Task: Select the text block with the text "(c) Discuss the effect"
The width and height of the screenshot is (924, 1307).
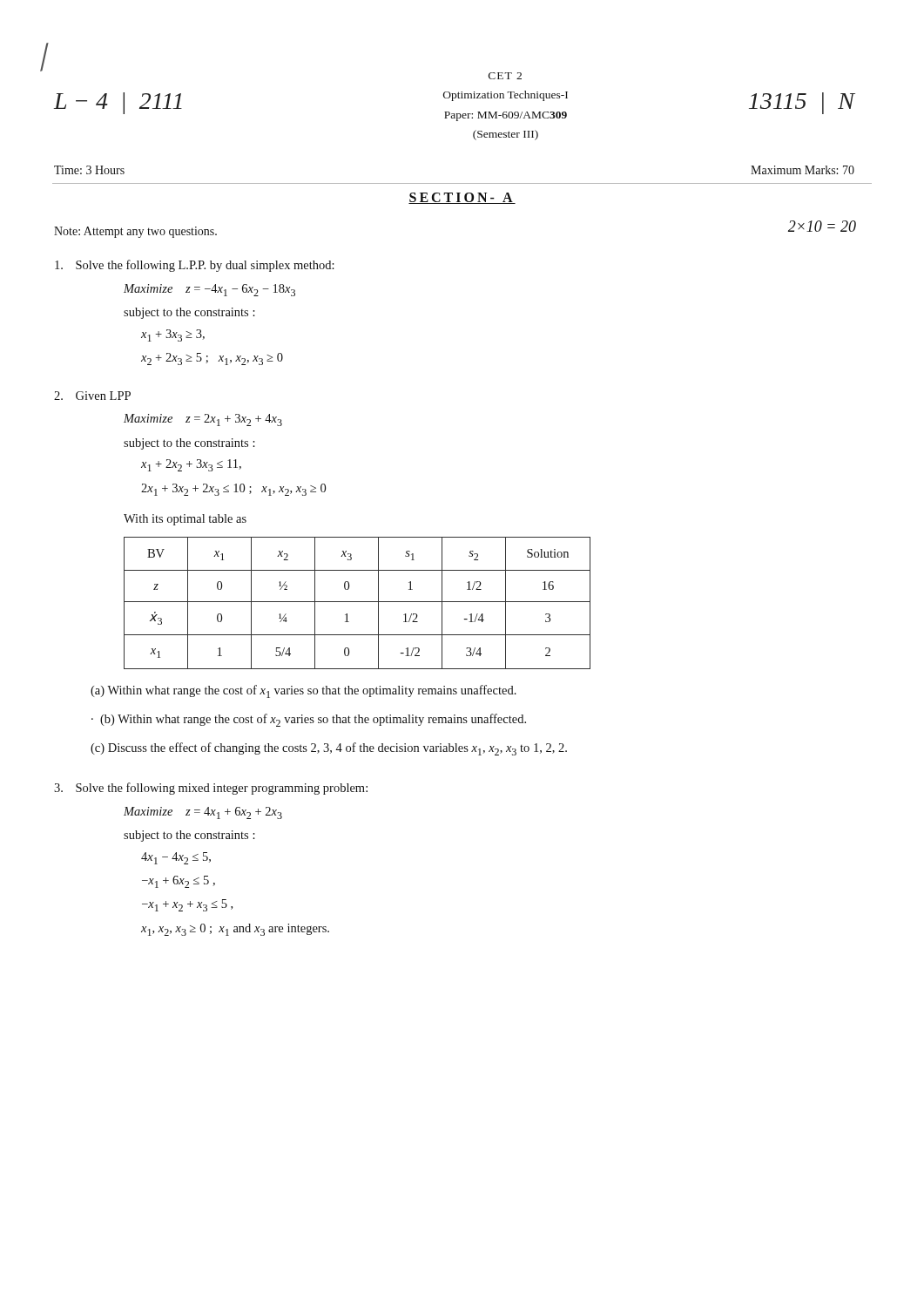Action: pos(329,750)
